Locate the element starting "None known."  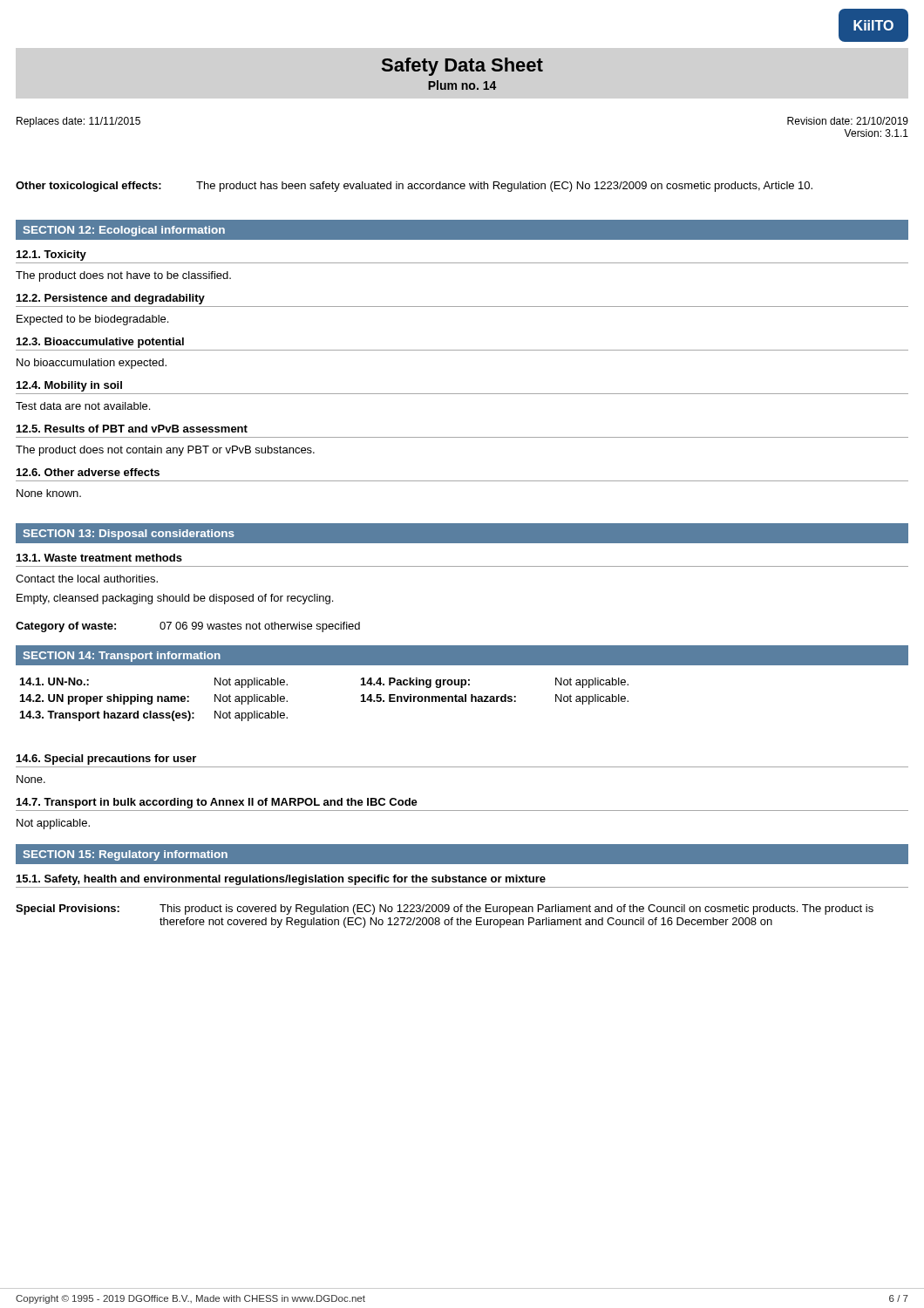pos(49,493)
